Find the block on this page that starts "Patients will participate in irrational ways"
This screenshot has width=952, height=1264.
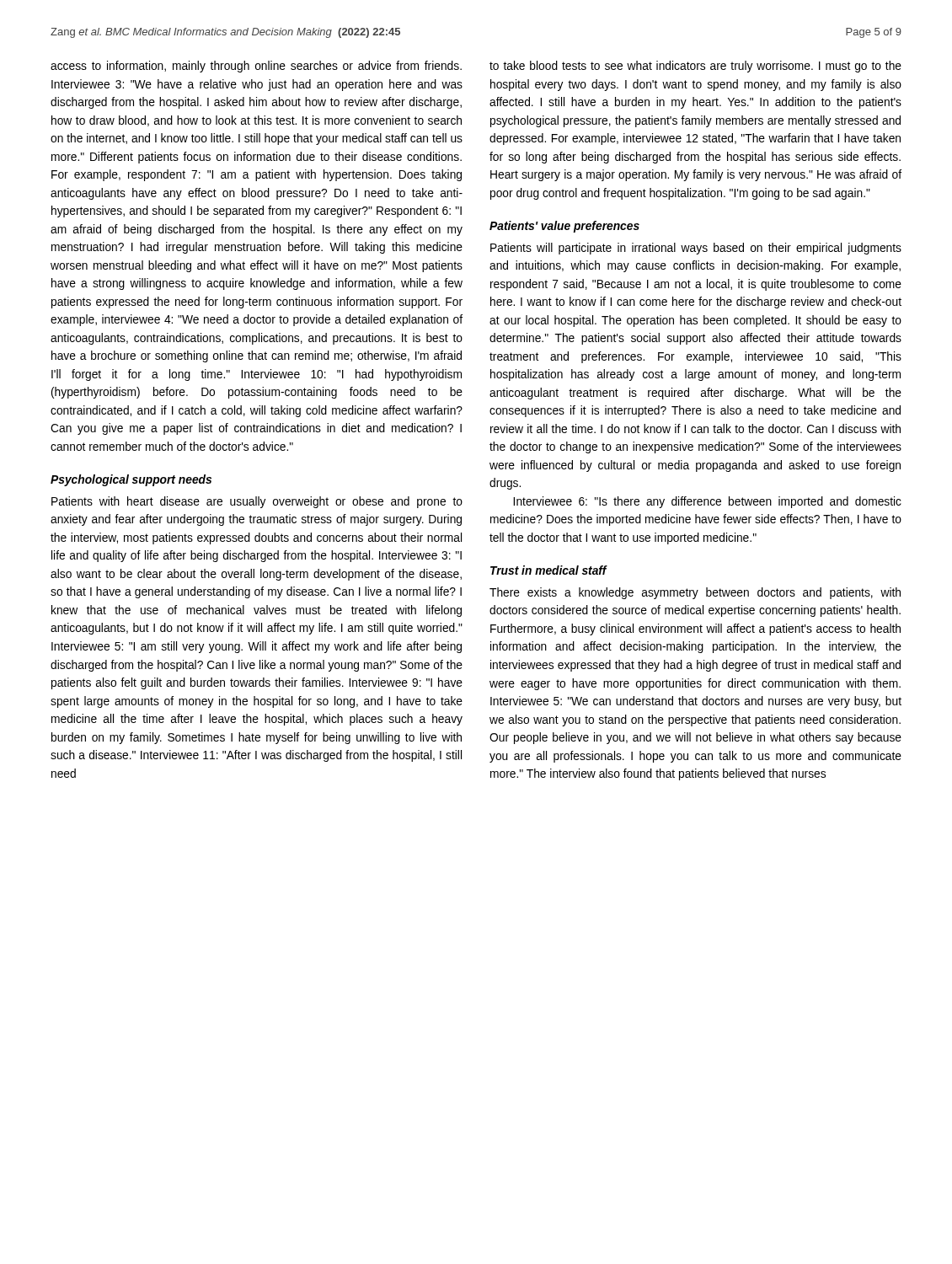(x=695, y=366)
